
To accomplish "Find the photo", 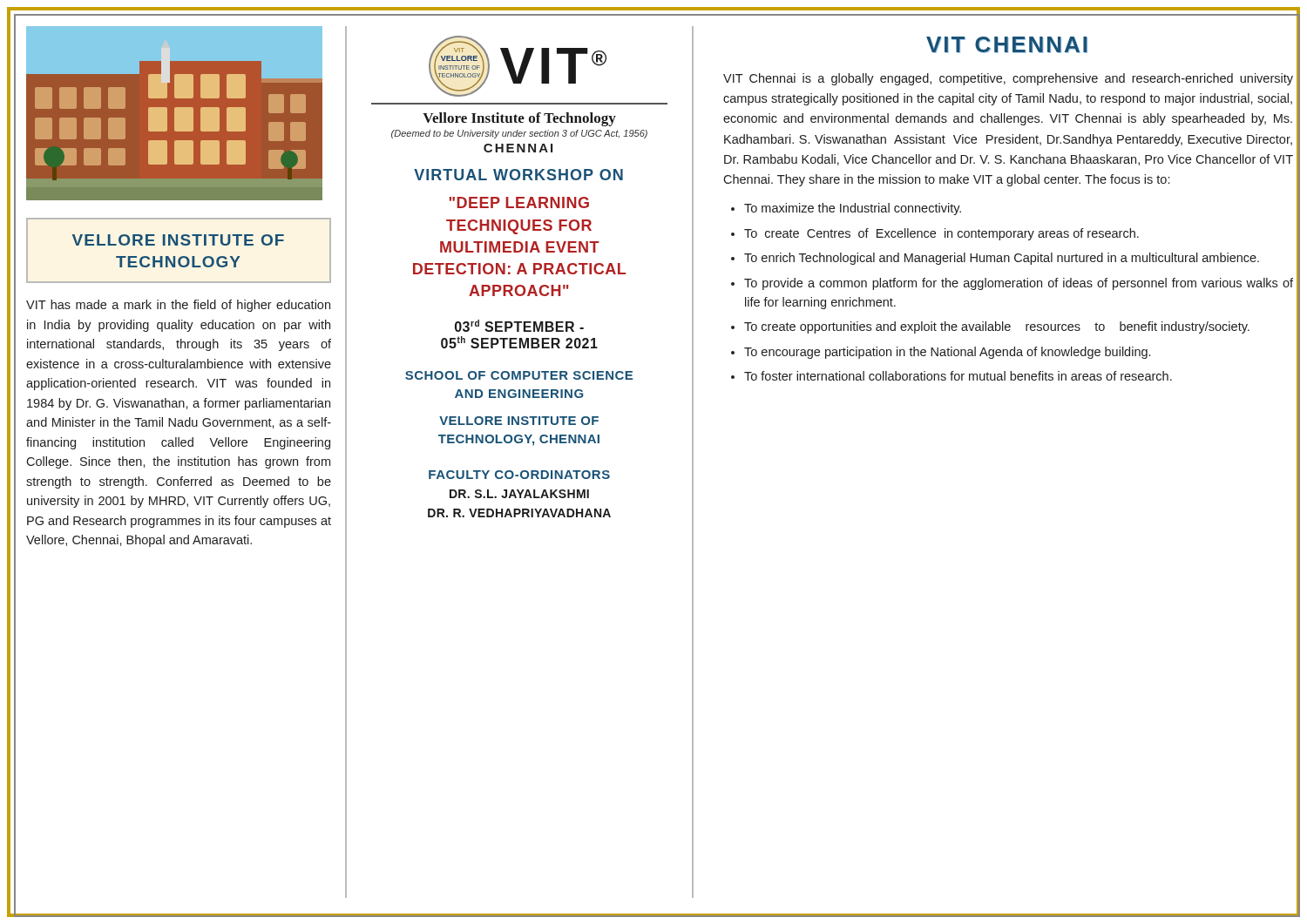I will [x=179, y=115].
